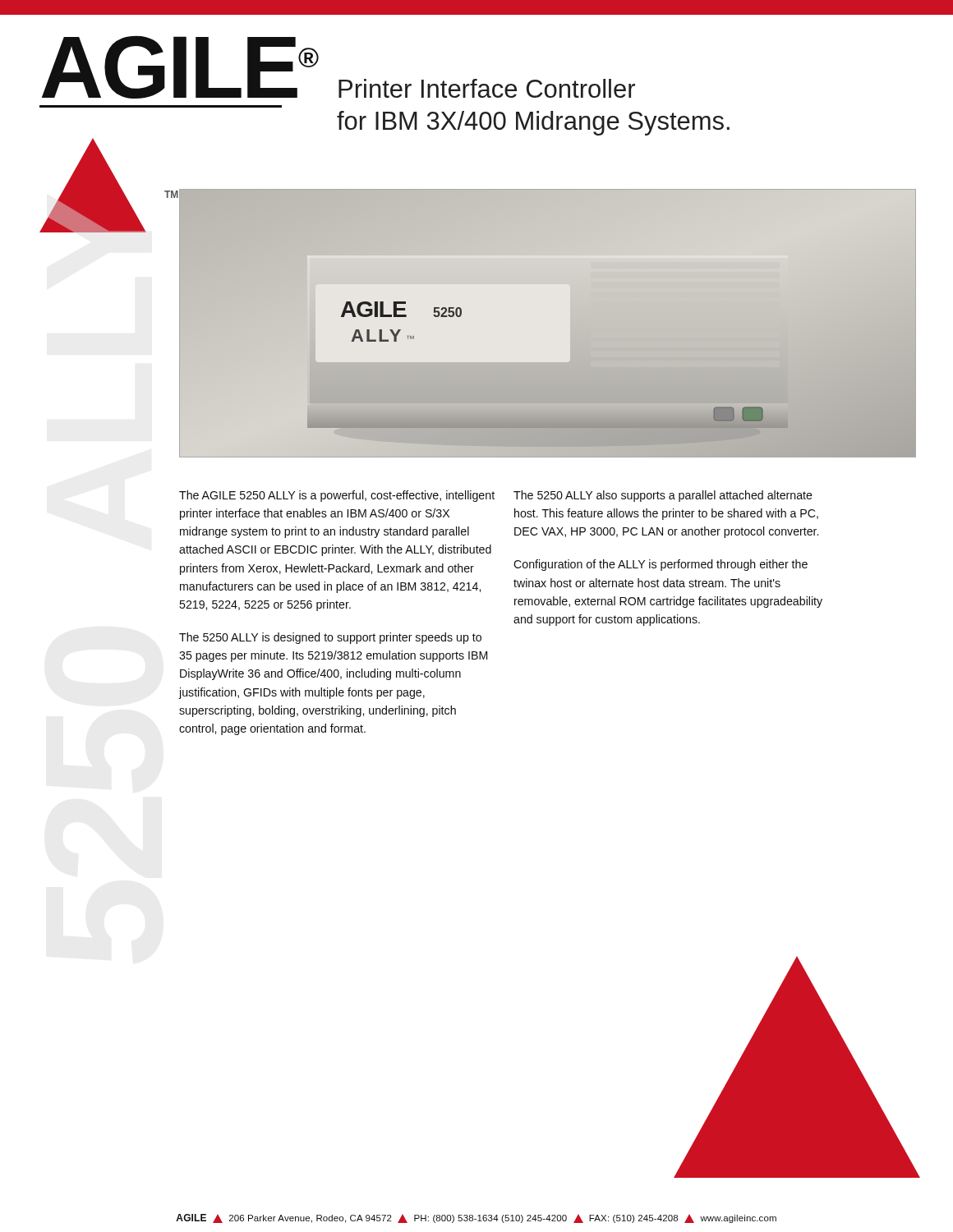Image resolution: width=953 pixels, height=1232 pixels.
Task: Select the illustration
Action: (x=797, y=1069)
